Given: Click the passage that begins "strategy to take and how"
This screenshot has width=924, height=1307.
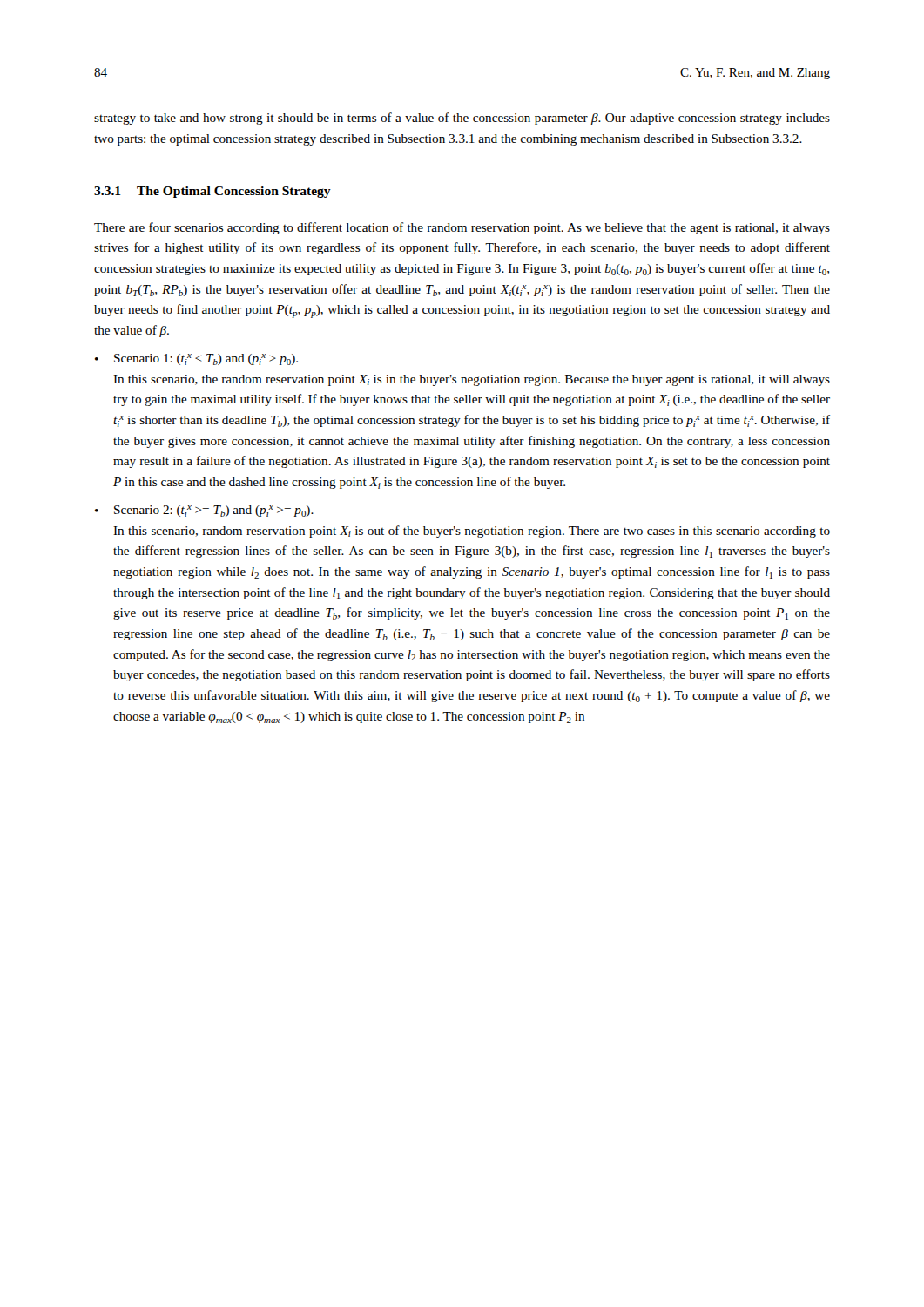Looking at the screenshot, I should tap(462, 128).
